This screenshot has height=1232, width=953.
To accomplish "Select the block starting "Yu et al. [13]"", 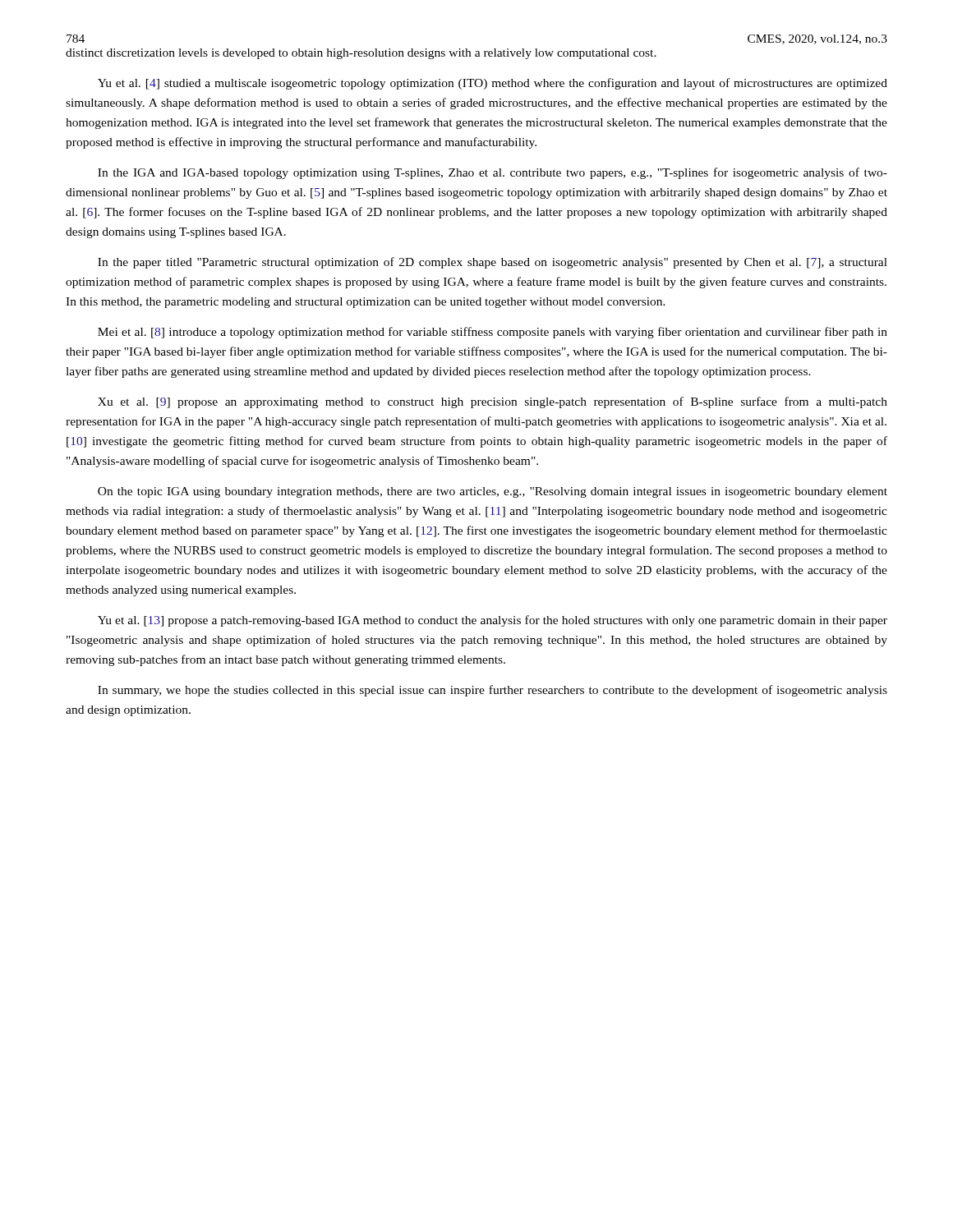I will (x=476, y=640).
